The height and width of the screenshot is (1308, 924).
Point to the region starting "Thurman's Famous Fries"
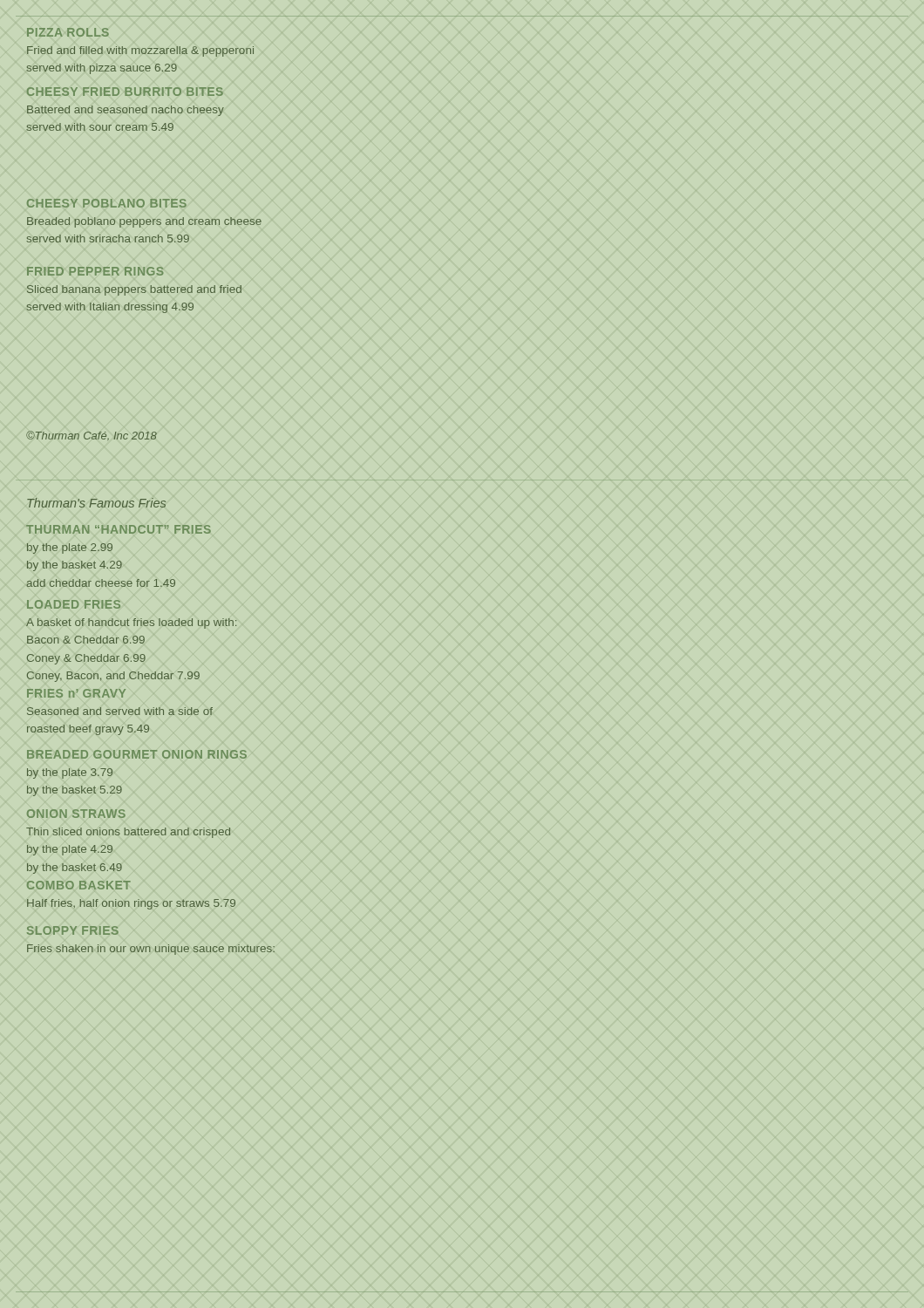[96, 503]
